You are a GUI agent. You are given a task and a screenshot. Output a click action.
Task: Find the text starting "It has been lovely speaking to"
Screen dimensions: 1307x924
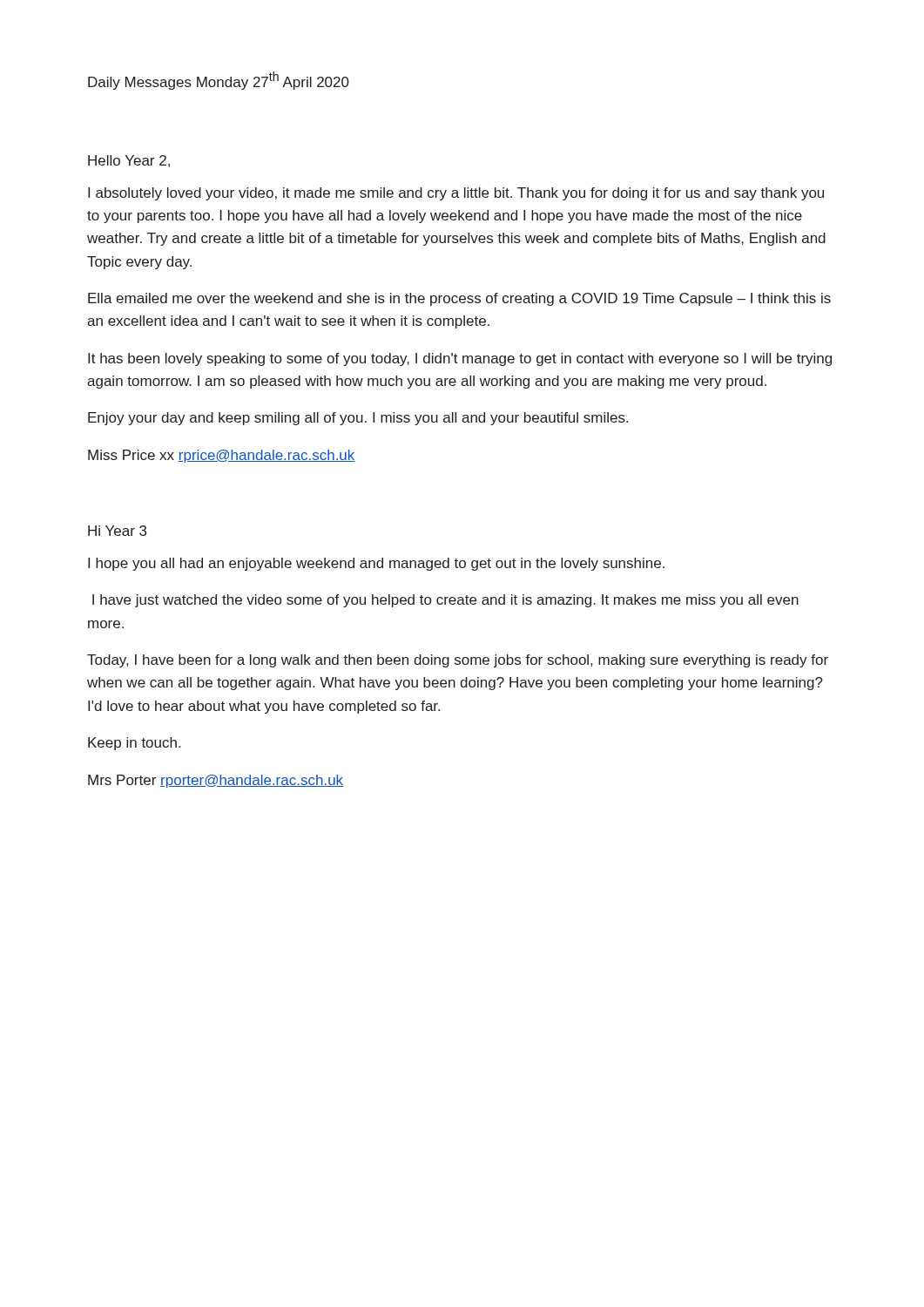click(x=462, y=370)
